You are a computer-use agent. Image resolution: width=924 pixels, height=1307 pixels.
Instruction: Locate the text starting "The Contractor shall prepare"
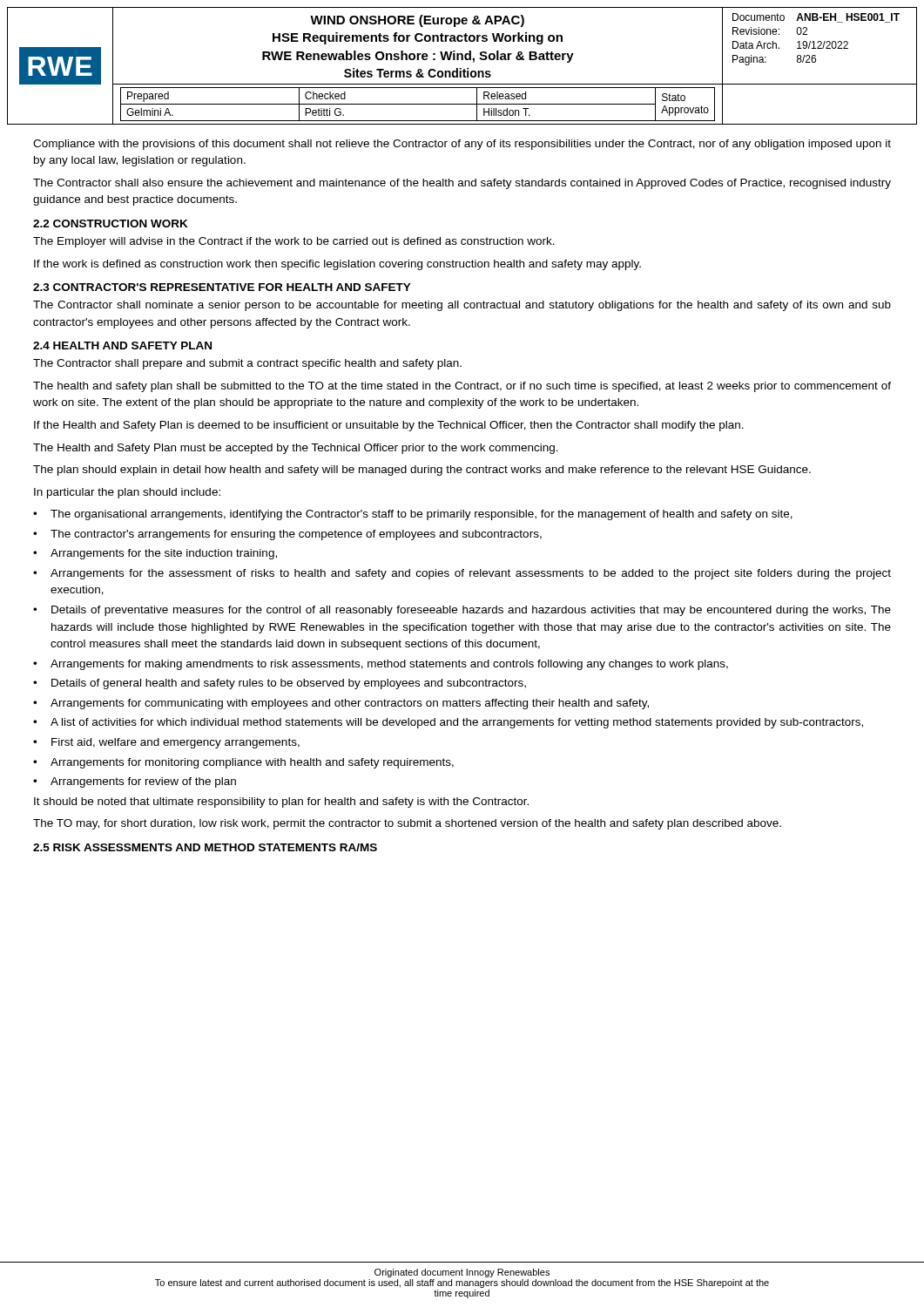248,363
